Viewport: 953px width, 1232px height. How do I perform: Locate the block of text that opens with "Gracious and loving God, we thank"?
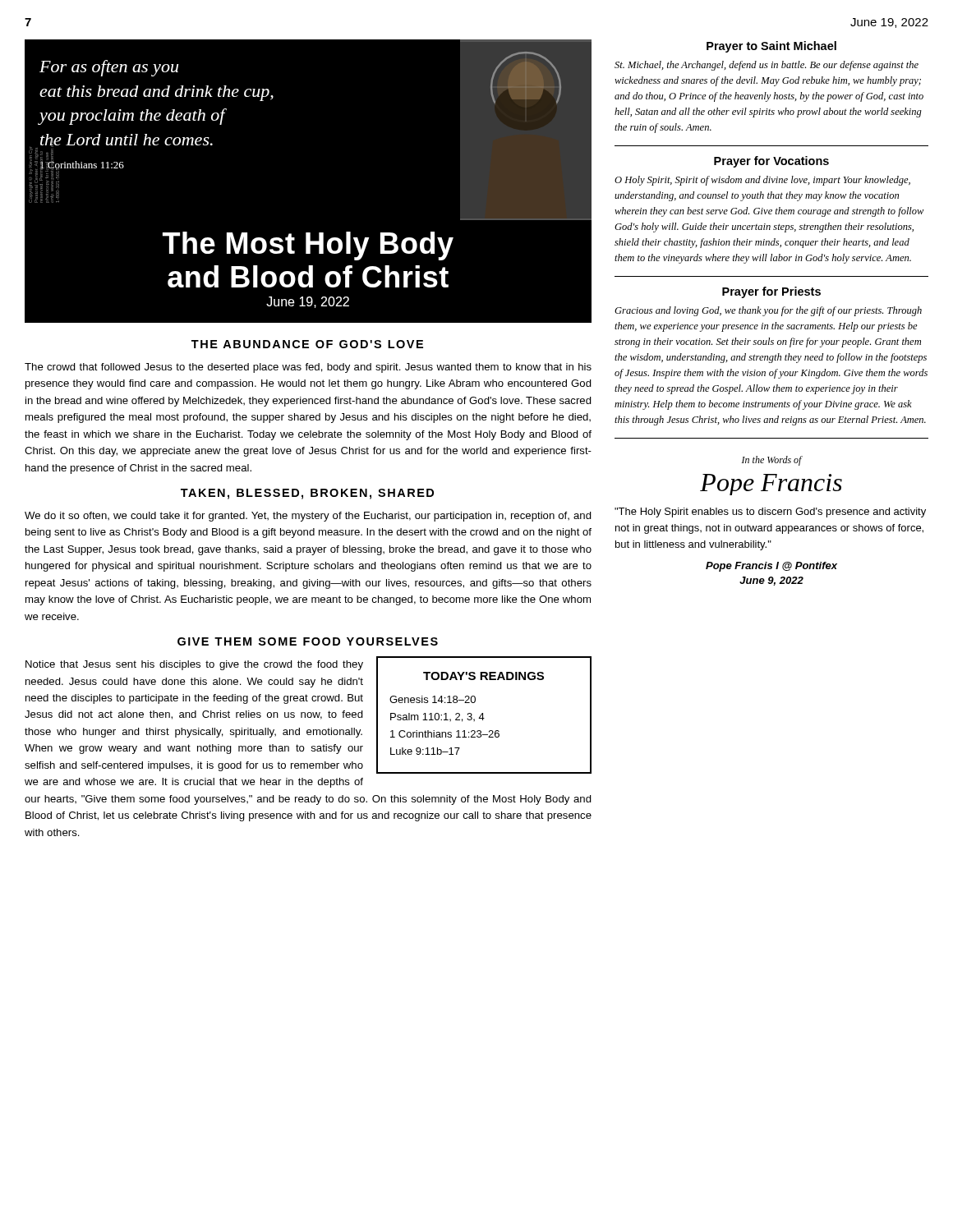[x=771, y=365]
